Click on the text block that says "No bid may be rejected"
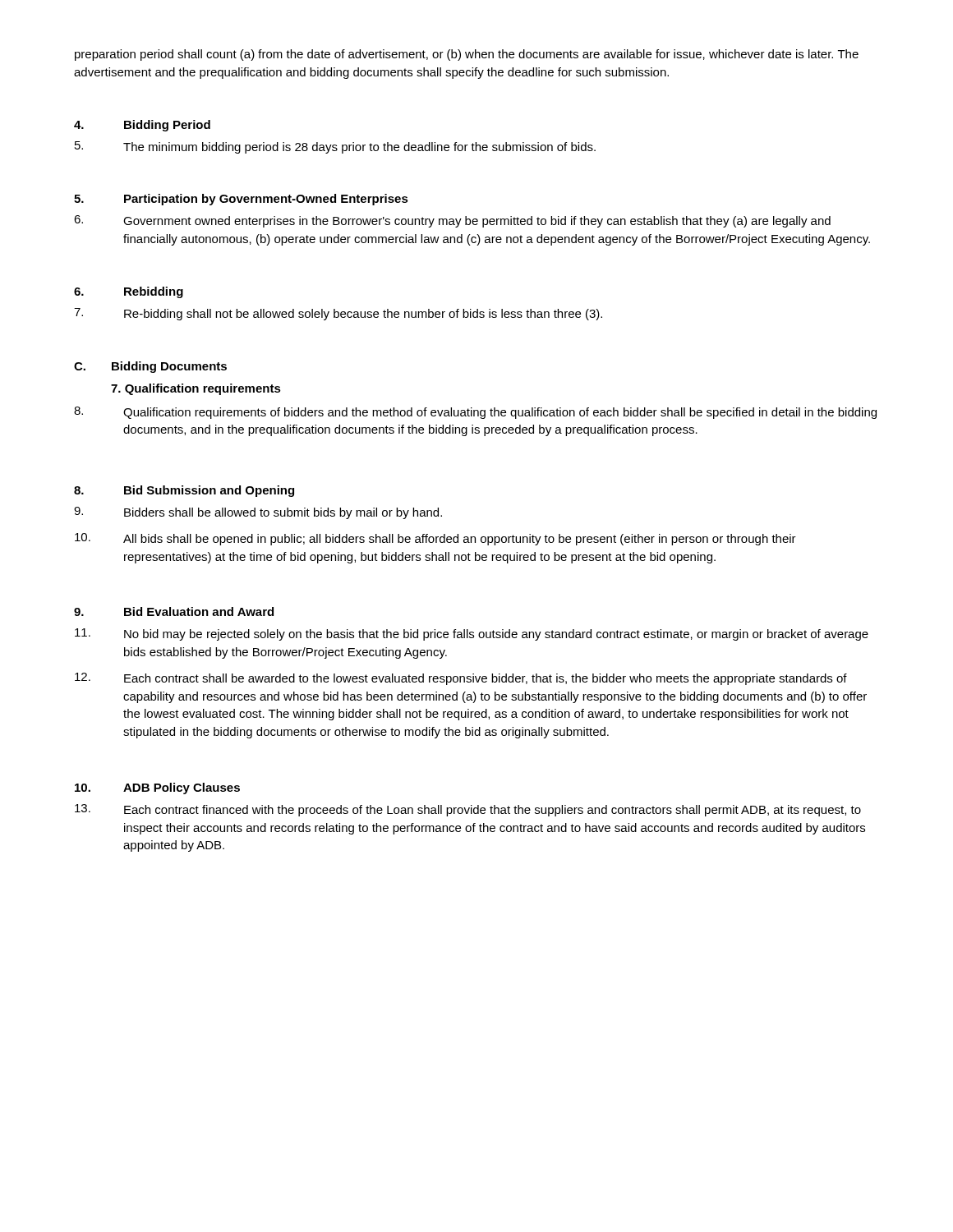 click(x=476, y=643)
